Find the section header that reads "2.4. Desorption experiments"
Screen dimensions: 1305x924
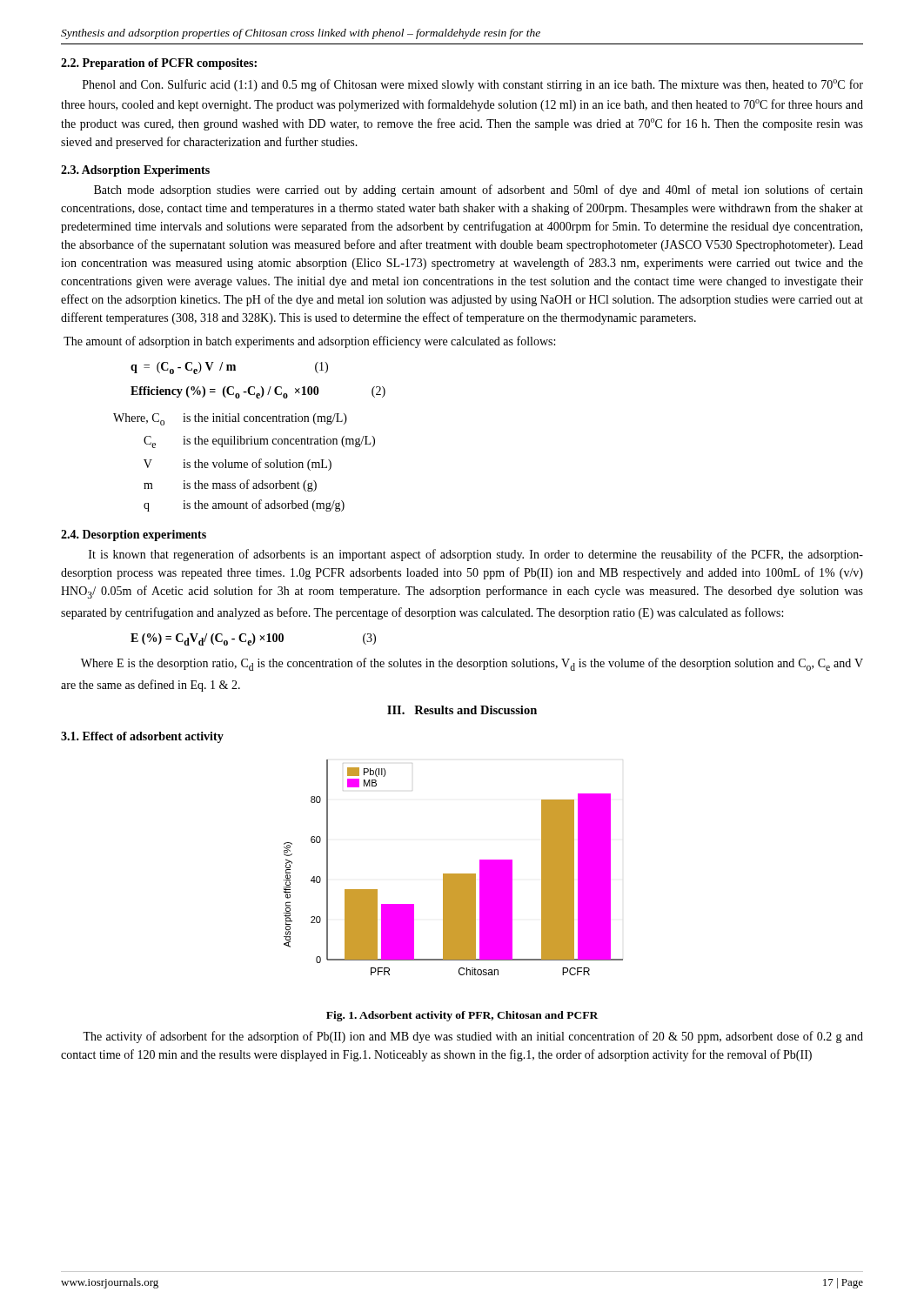pyautogui.click(x=134, y=535)
